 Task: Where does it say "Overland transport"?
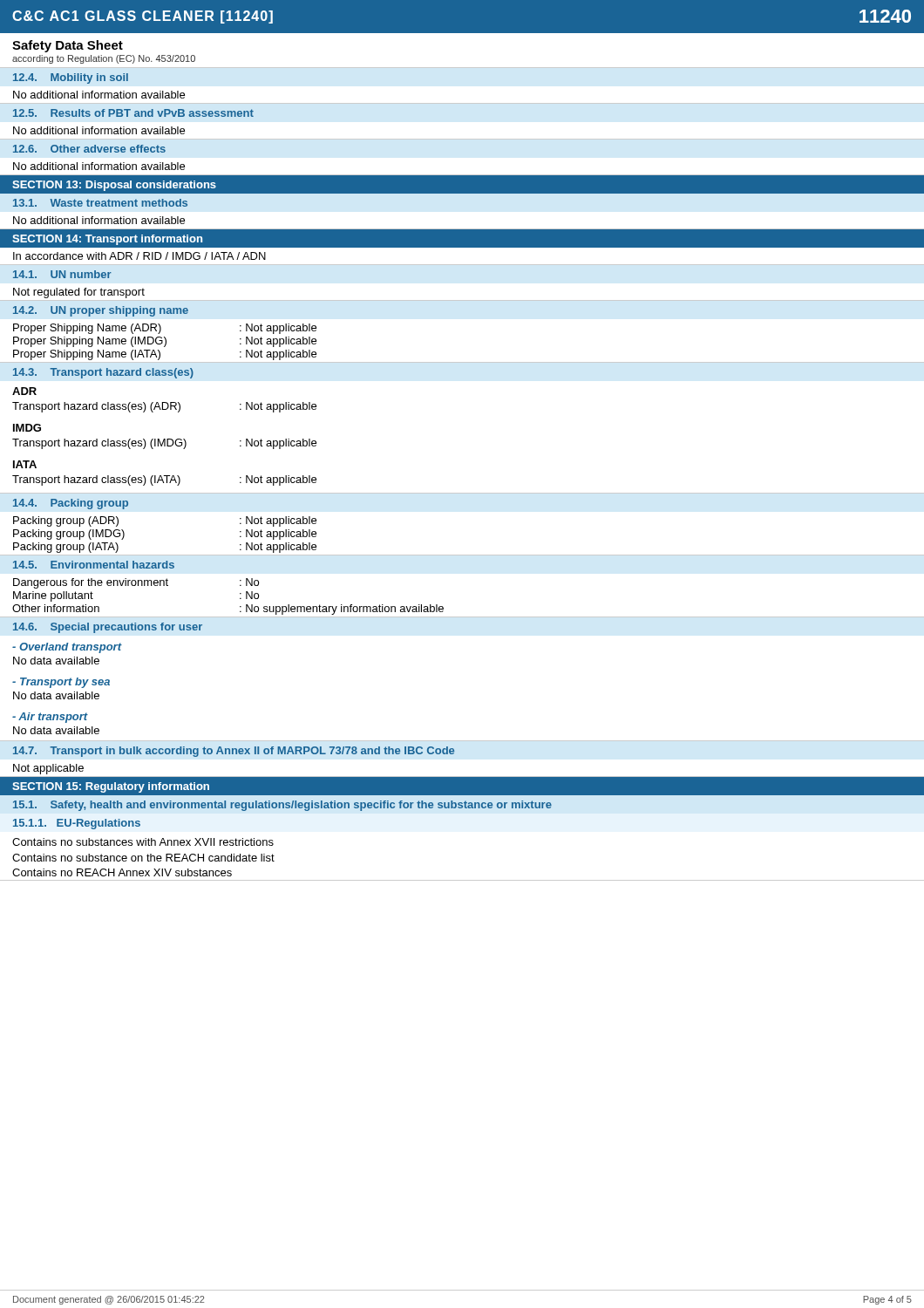(x=67, y=647)
